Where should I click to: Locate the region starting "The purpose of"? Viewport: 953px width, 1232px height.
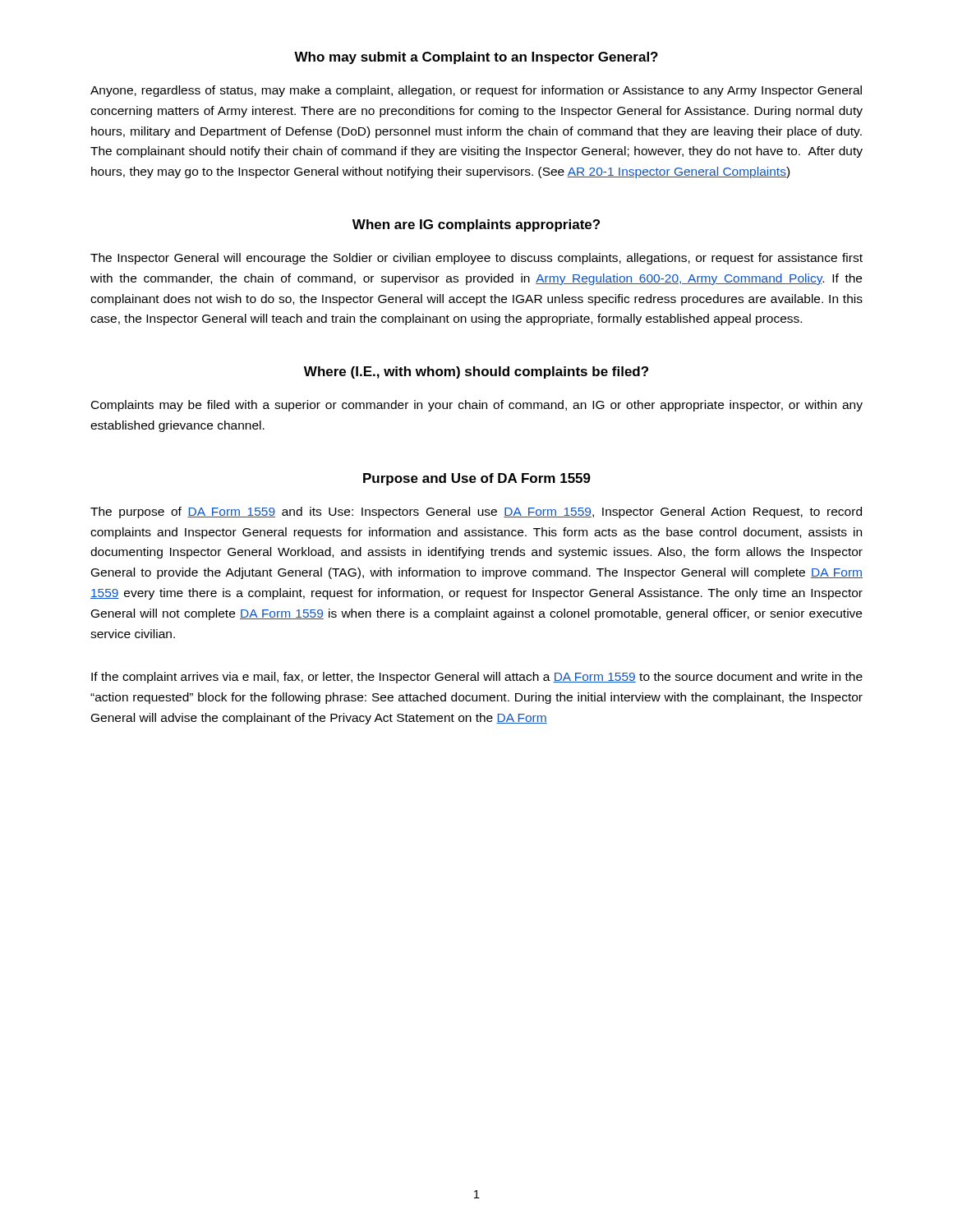click(x=476, y=572)
